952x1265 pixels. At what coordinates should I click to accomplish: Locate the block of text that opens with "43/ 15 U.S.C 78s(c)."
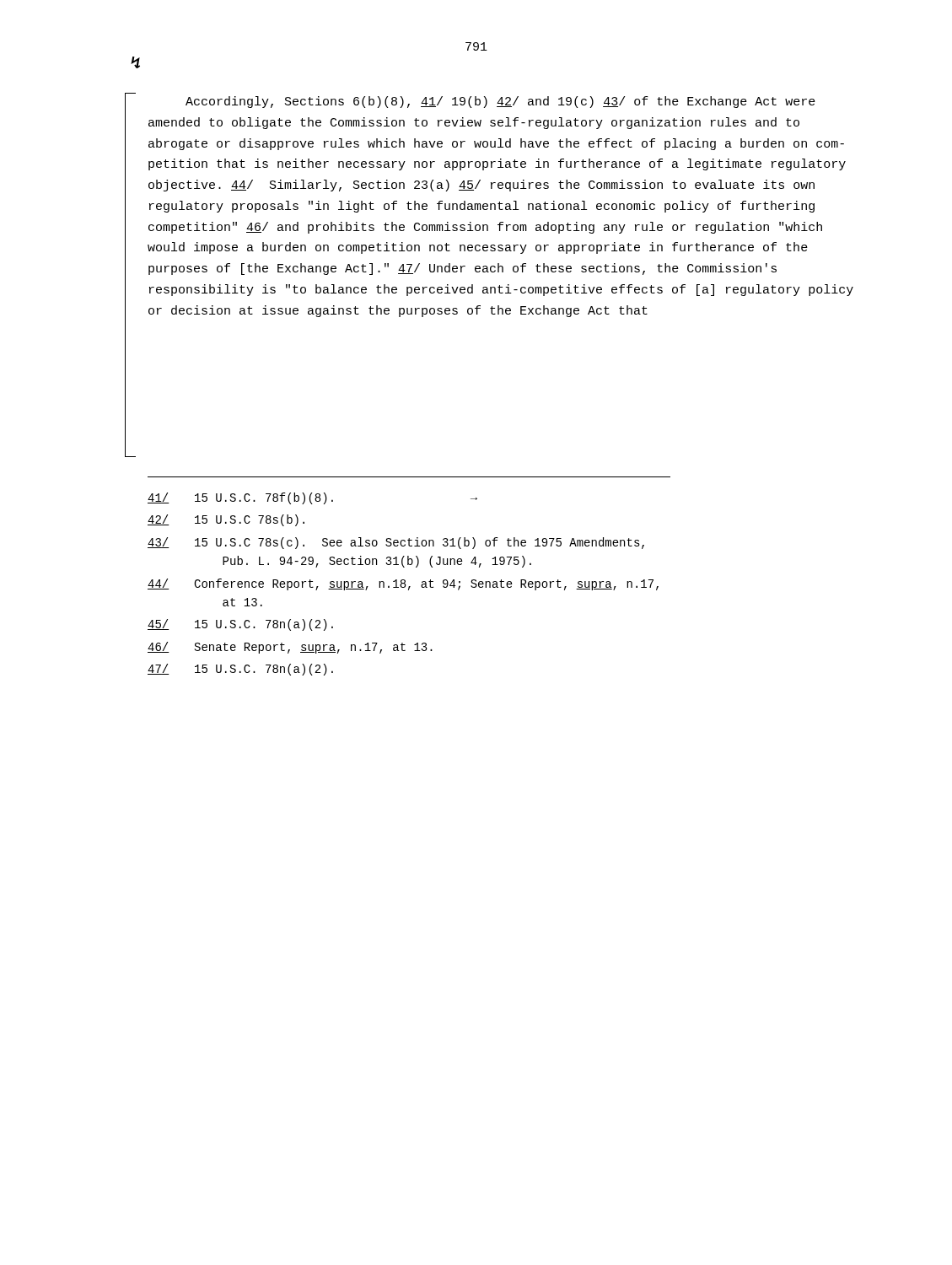click(x=503, y=553)
